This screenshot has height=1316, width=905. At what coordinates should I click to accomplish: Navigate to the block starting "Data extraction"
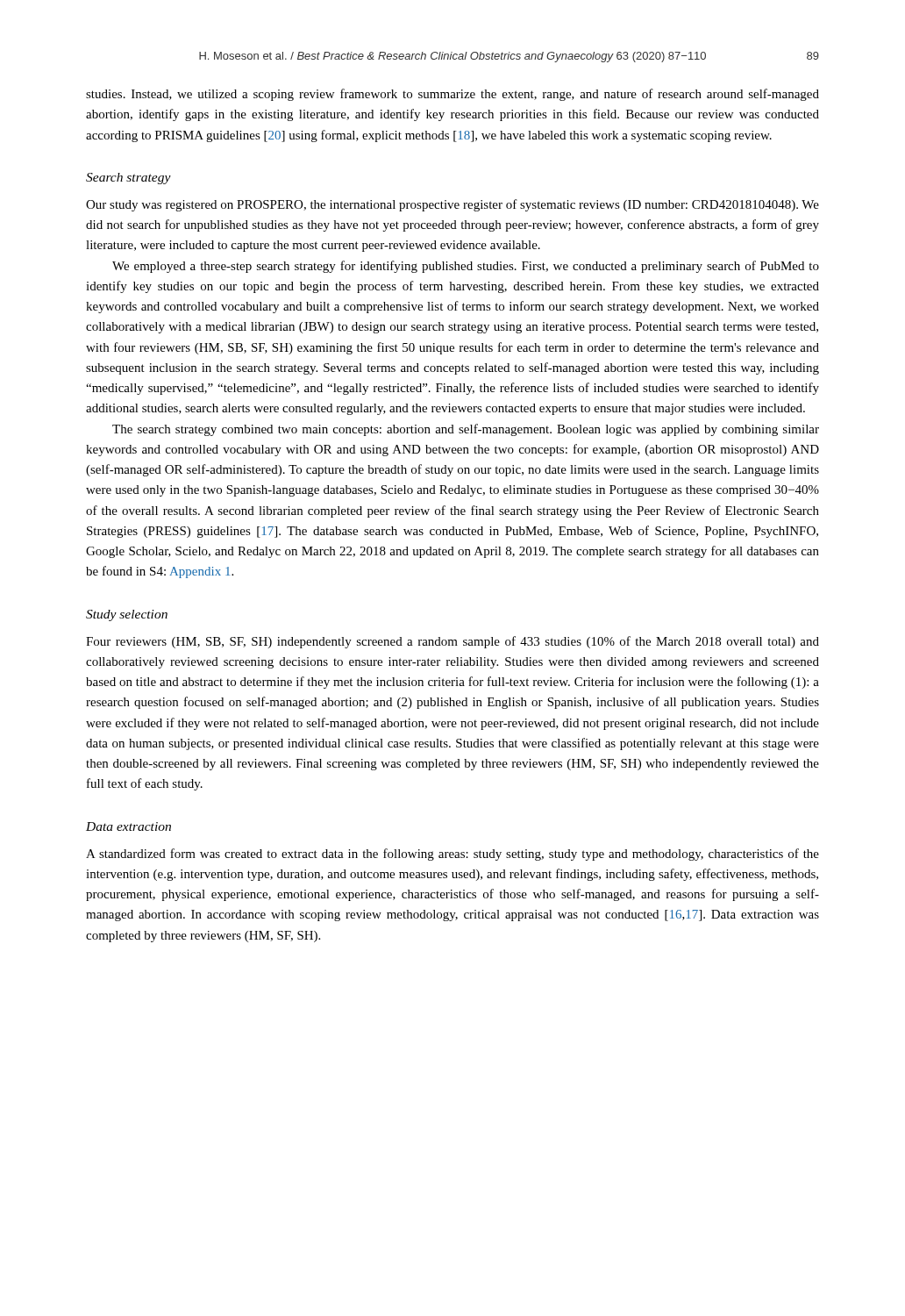click(x=129, y=826)
